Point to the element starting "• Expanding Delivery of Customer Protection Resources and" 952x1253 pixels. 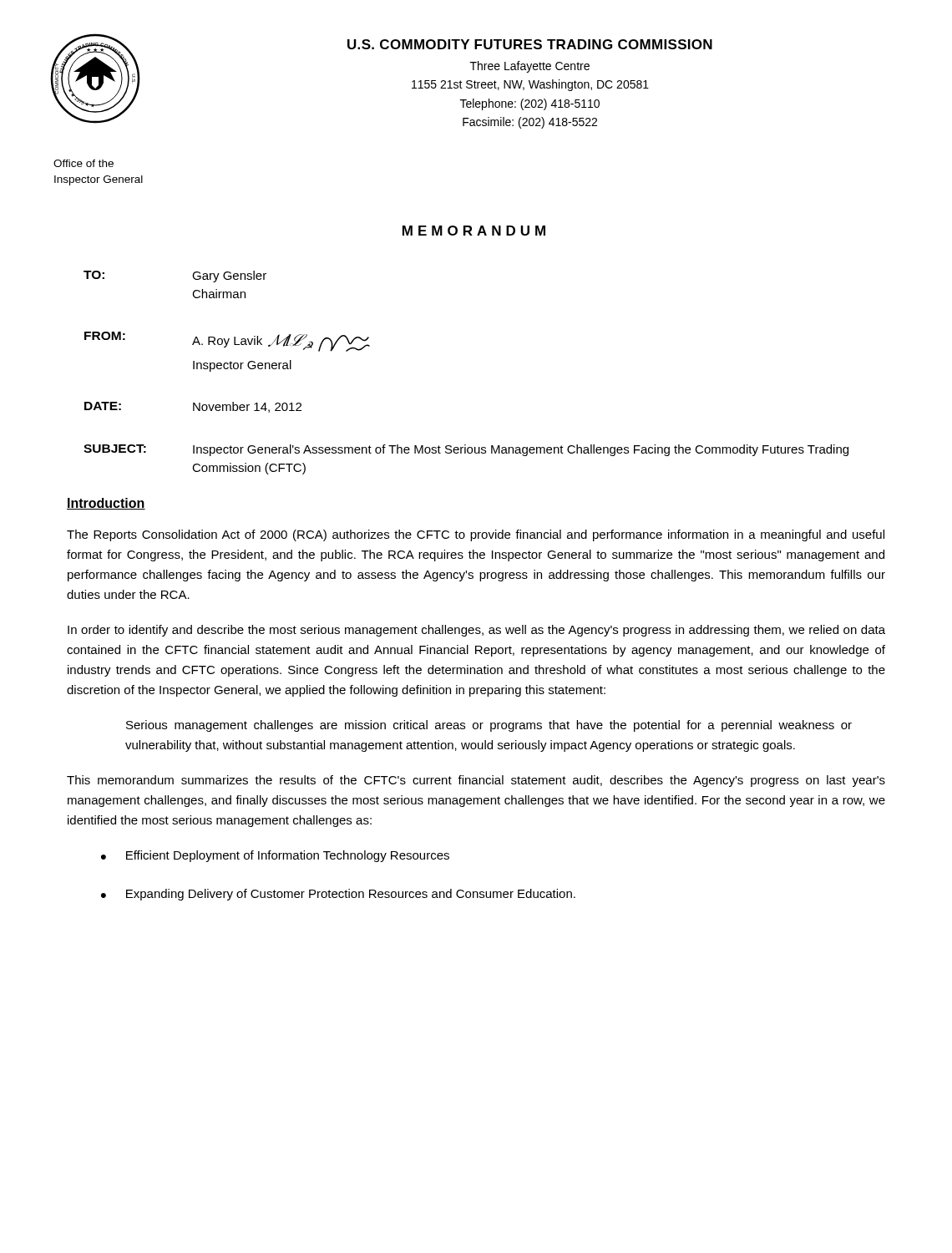[x=493, y=896]
